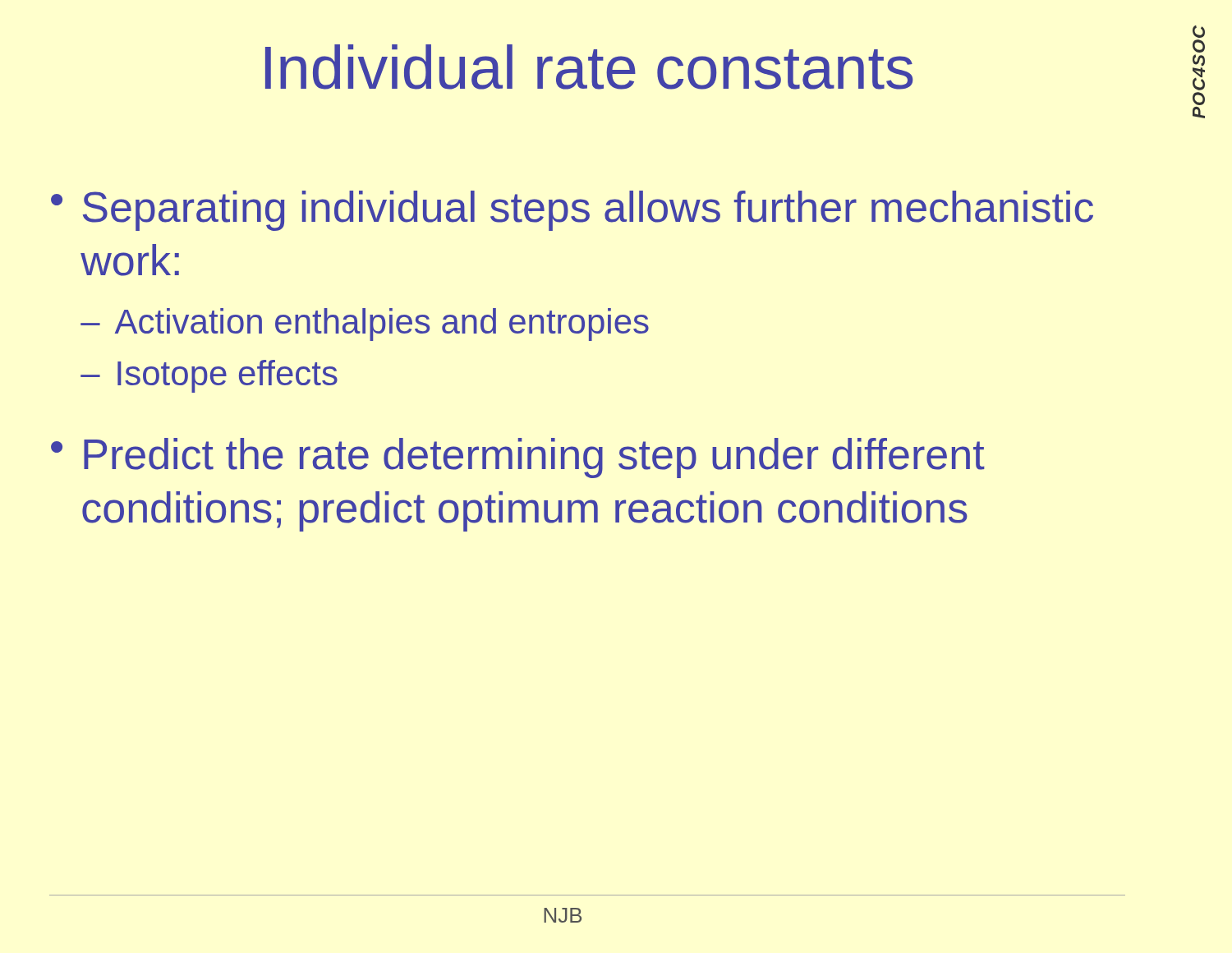Point to the region starting "• Separating individual"
This screenshot has width=1232, height=953.
click(x=572, y=211)
